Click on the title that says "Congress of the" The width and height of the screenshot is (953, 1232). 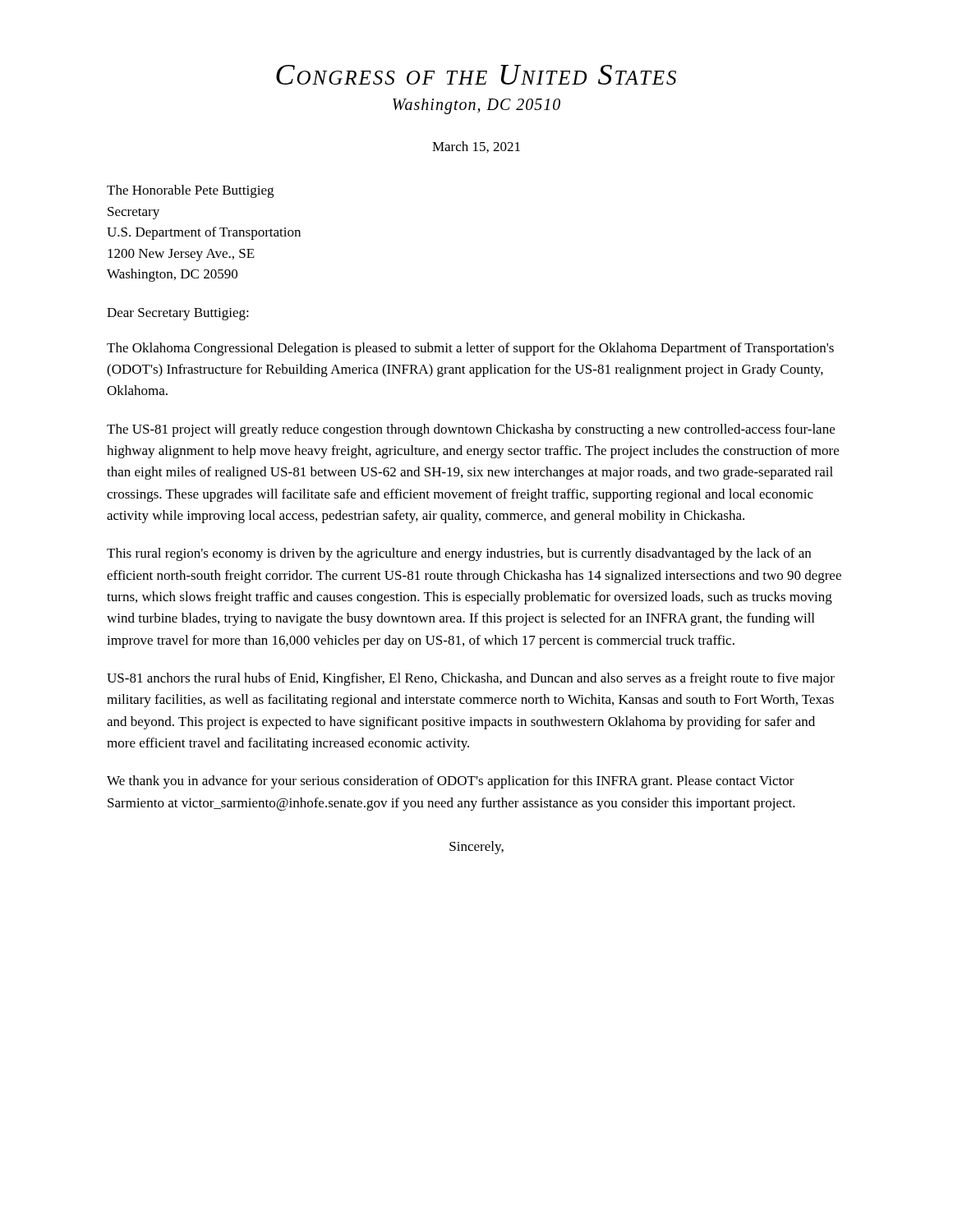[x=476, y=86]
